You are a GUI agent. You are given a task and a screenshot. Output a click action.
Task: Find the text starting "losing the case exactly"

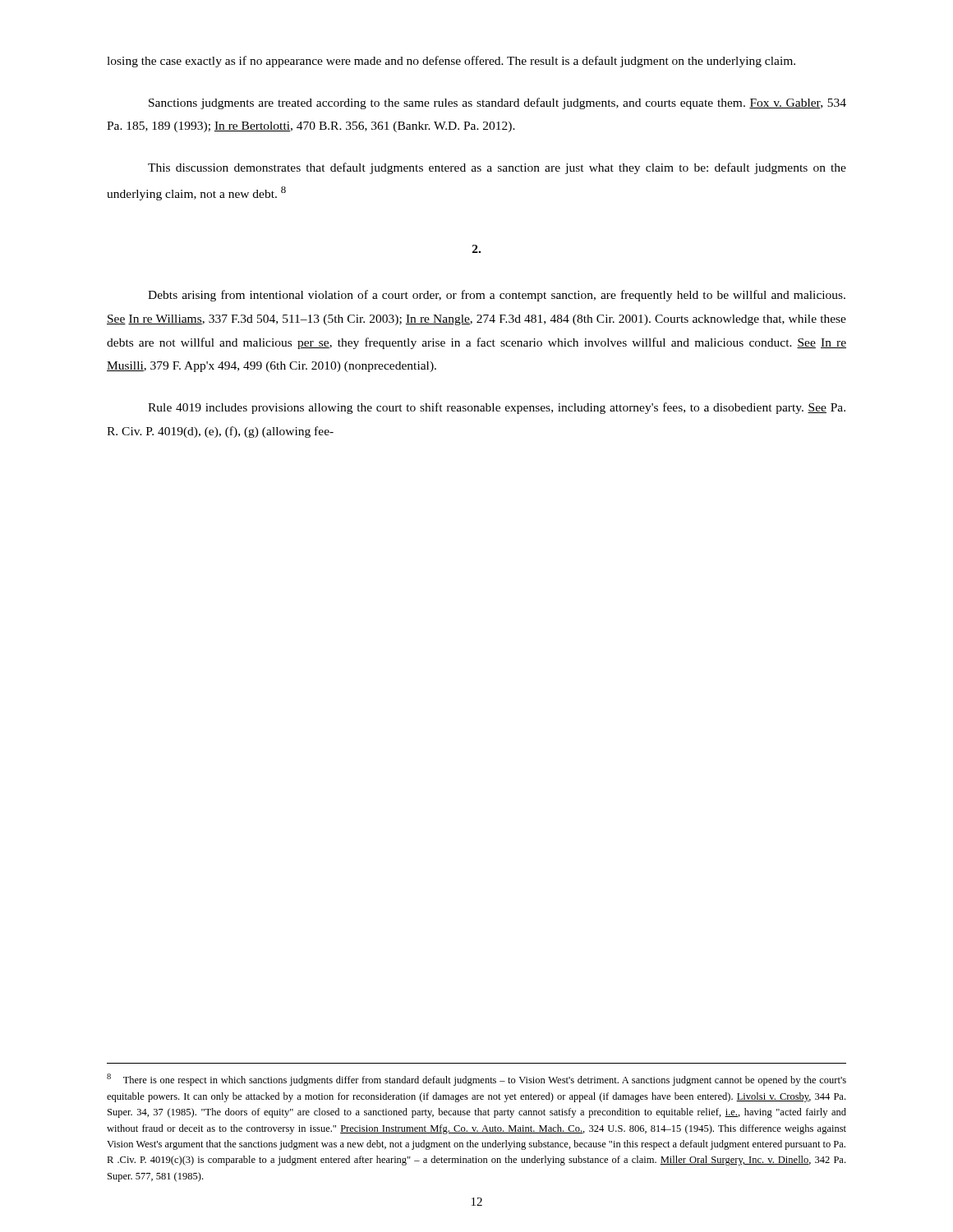pos(476,61)
